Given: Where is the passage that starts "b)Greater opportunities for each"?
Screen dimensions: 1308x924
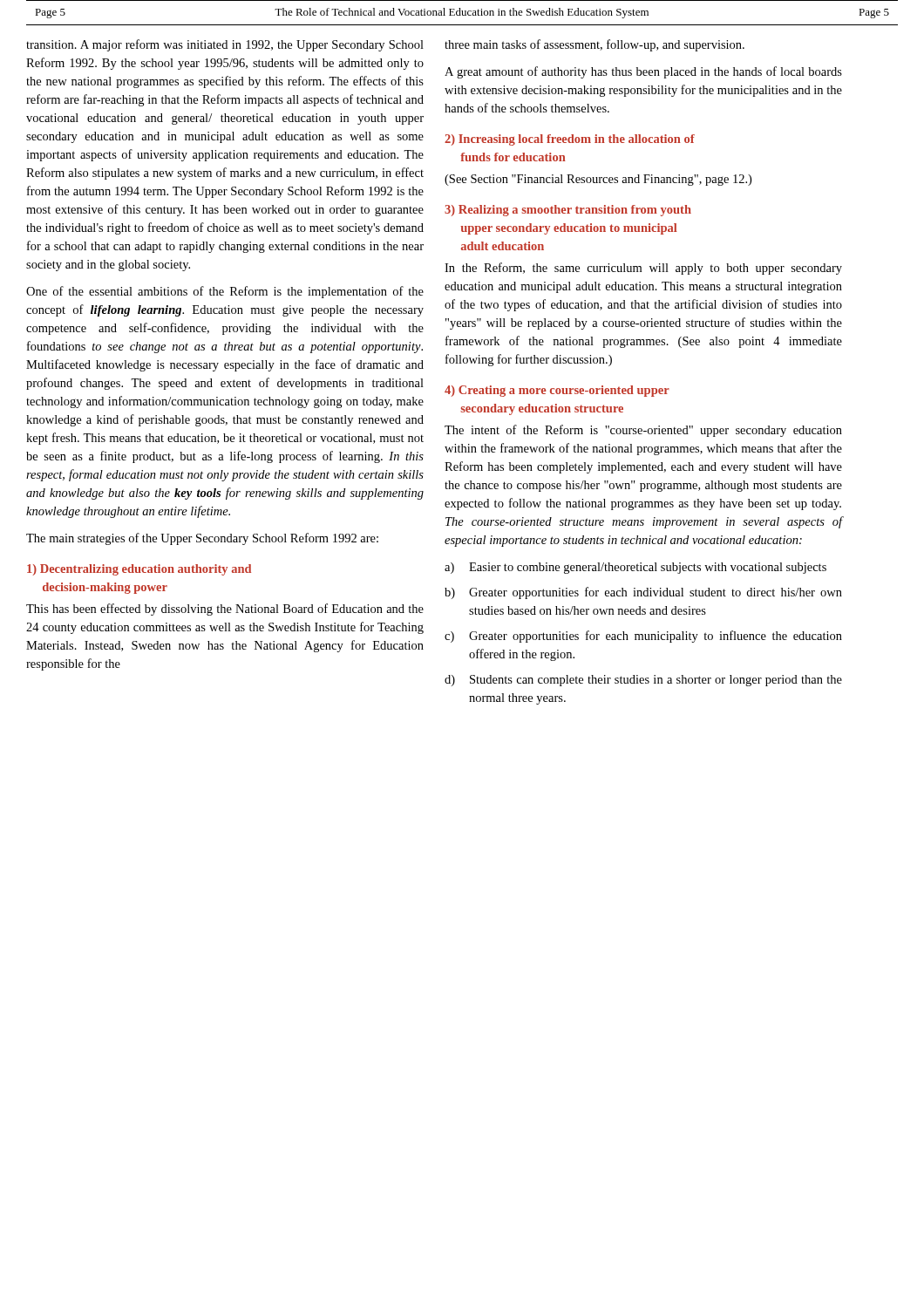Looking at the screenshot, I should (x=643, y=602).
